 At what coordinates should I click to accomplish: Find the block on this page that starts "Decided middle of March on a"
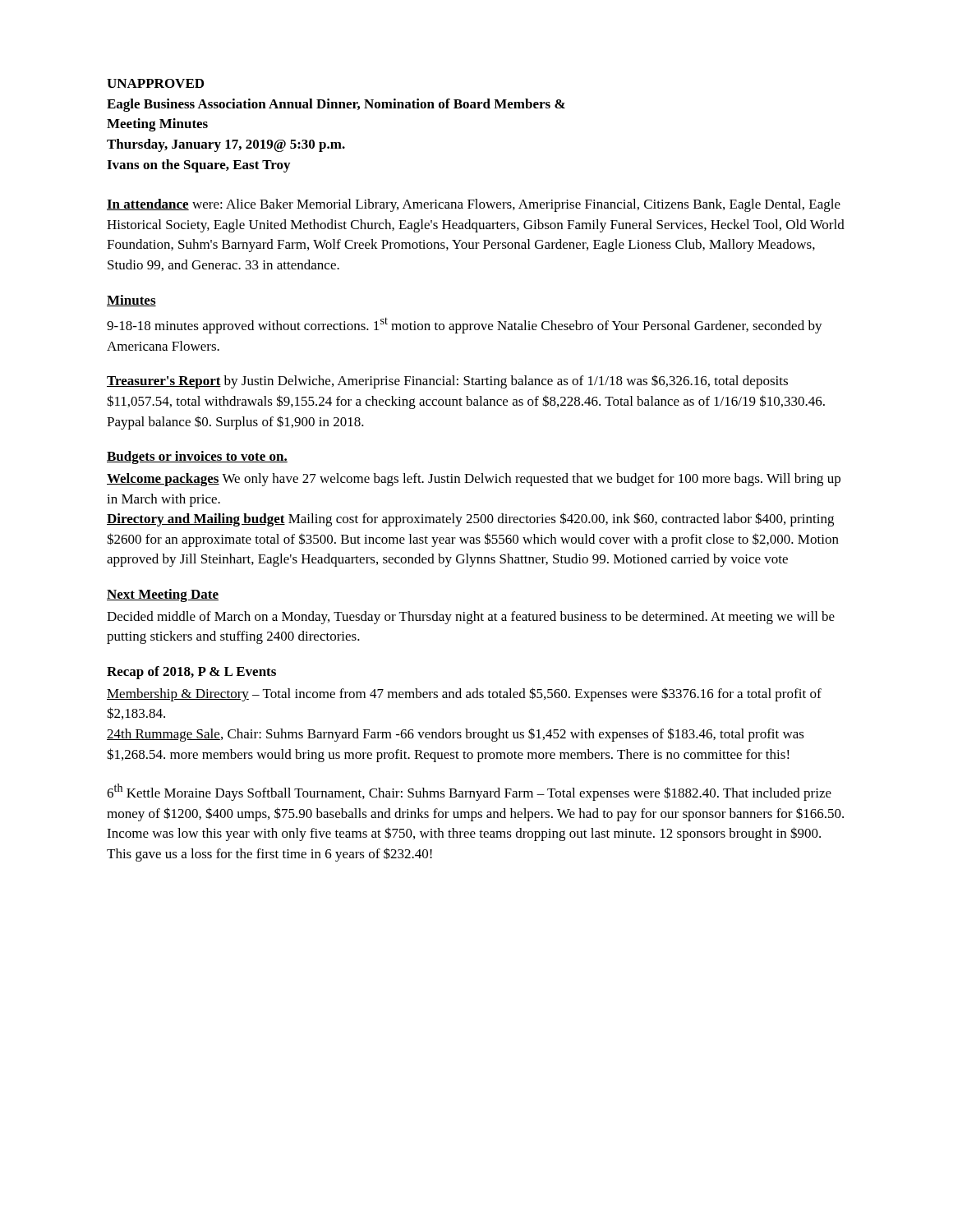476,627
